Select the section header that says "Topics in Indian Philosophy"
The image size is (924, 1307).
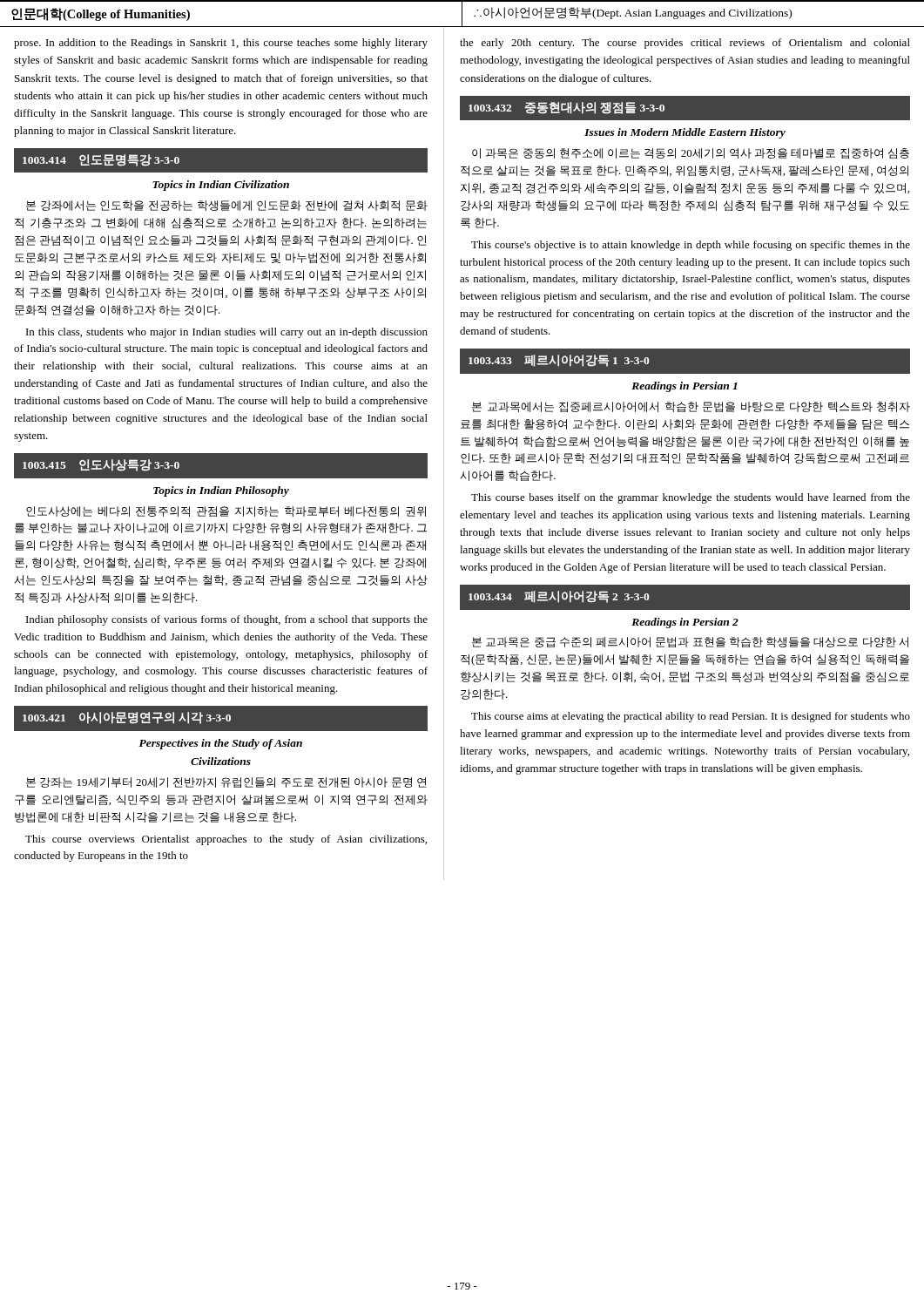[221, 490]
